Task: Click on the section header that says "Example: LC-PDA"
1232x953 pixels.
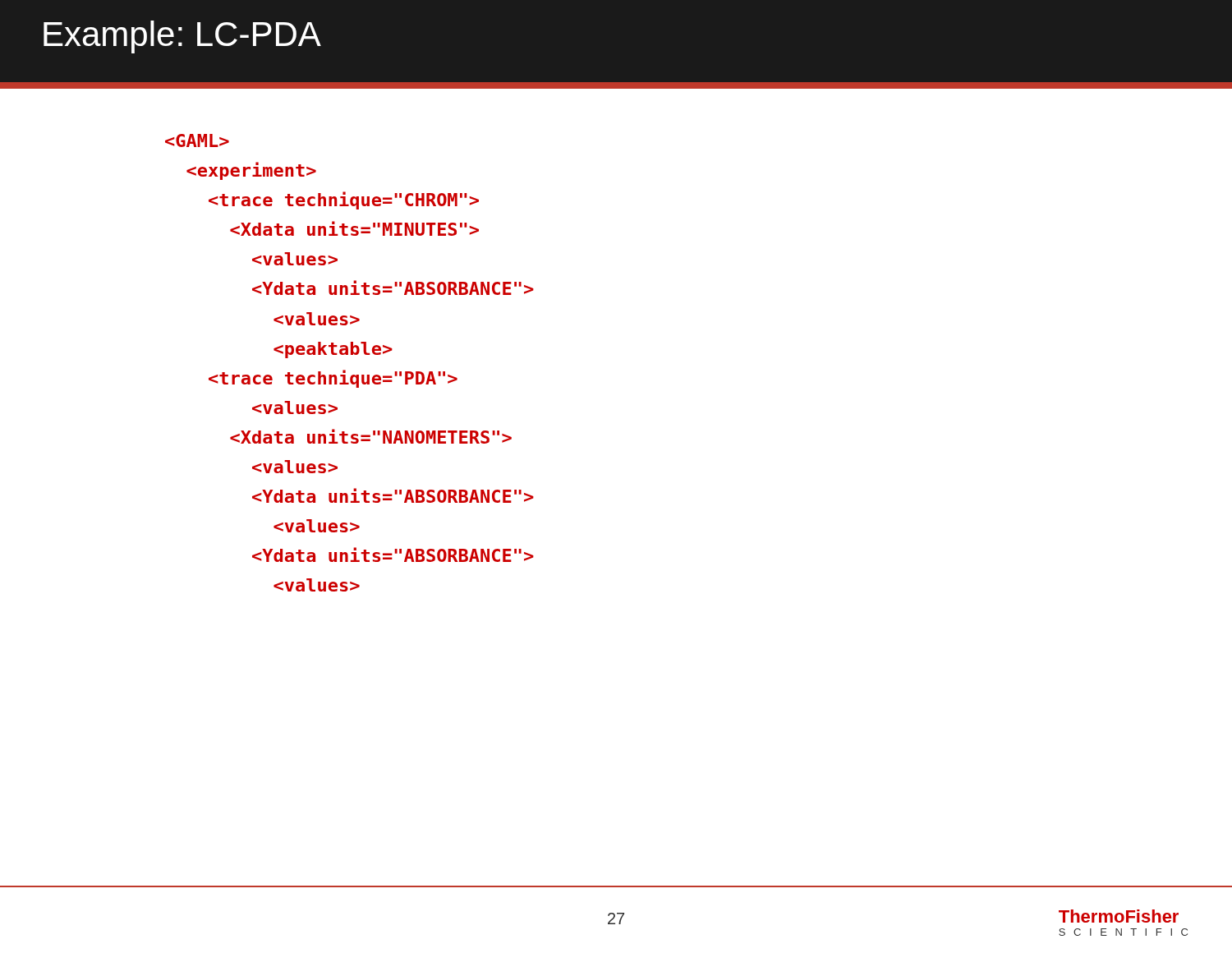Action: (x=181, y=34)
